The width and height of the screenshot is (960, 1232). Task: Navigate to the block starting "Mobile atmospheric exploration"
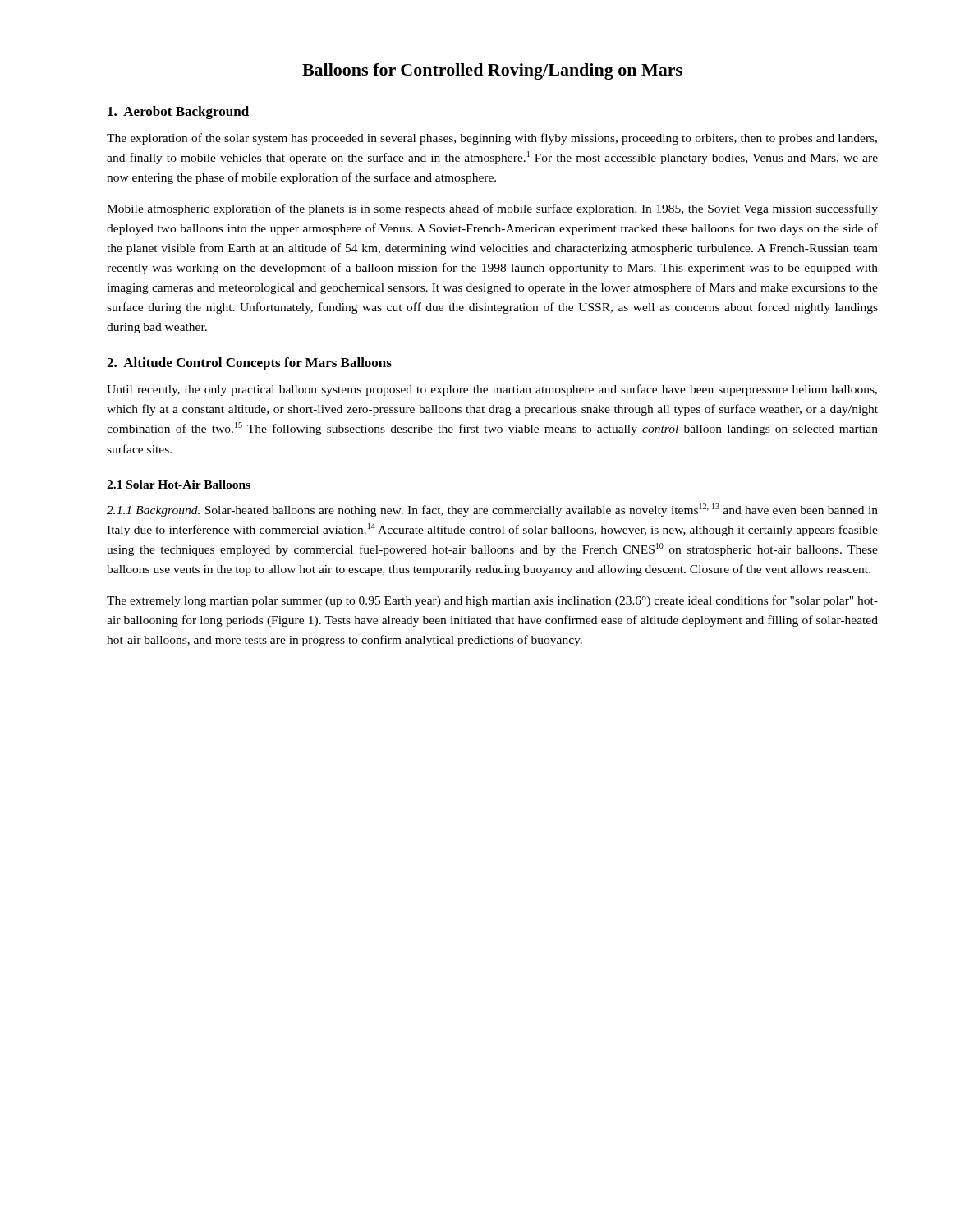(x=492, y=268)
